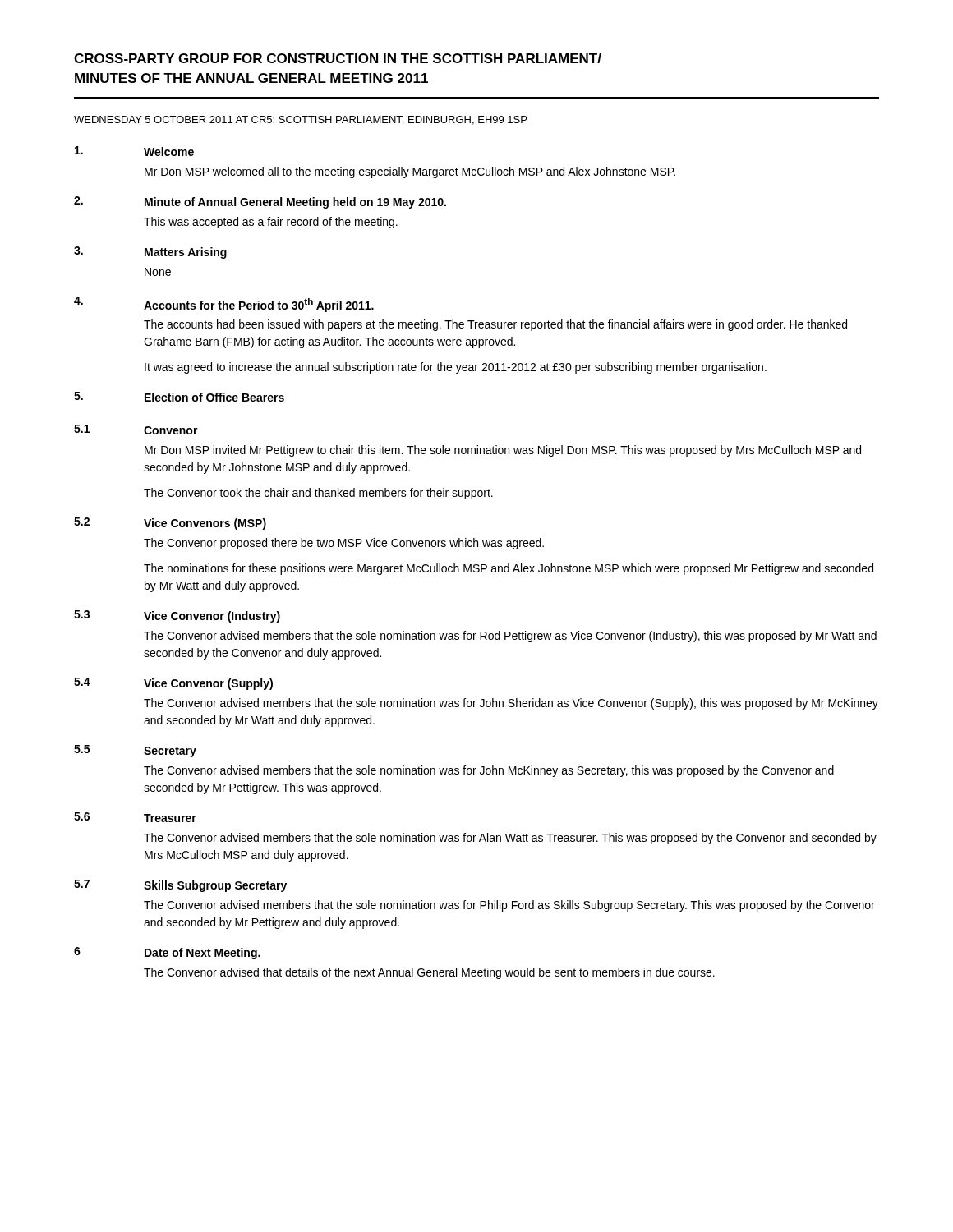The height and width of the screenshot is (1232, 953).
Task: Locate the text starting "WEDNESDAY 5 OCTOBER 2011"
Action: click(301, 119)
